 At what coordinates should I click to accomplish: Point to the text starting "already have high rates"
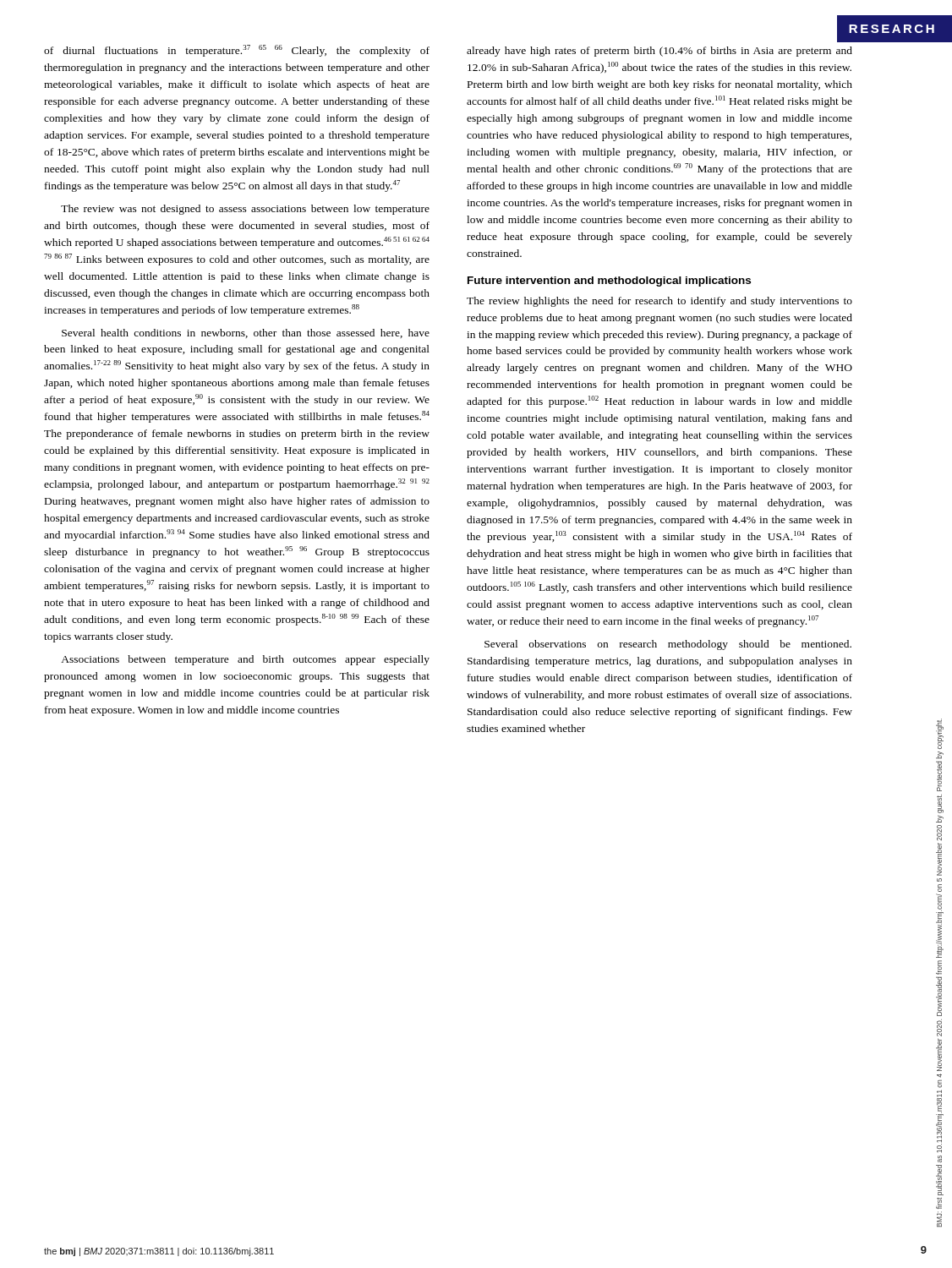click(x=659, y=152)
